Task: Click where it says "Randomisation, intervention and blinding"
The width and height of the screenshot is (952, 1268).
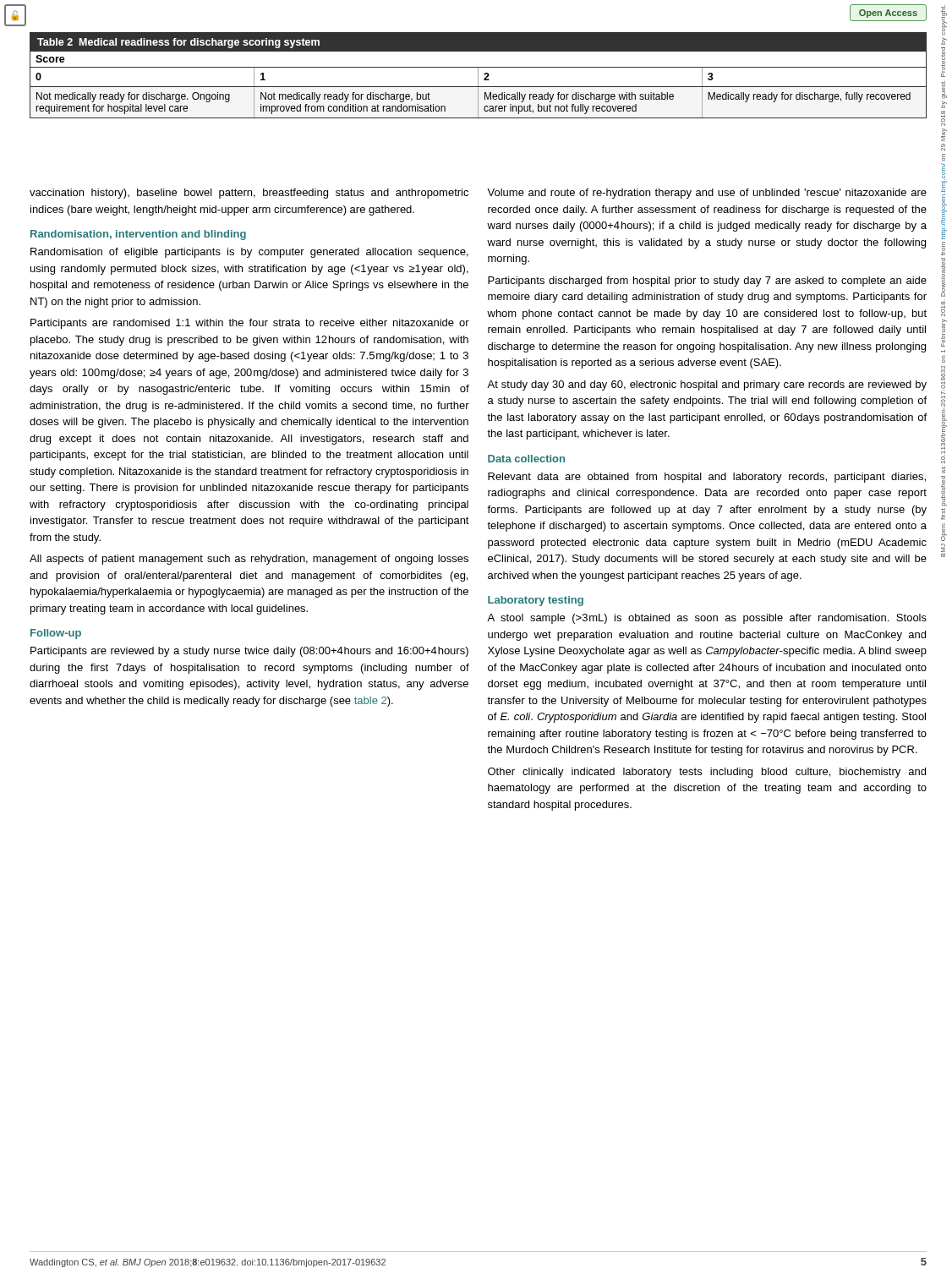Action: (138, 234)
